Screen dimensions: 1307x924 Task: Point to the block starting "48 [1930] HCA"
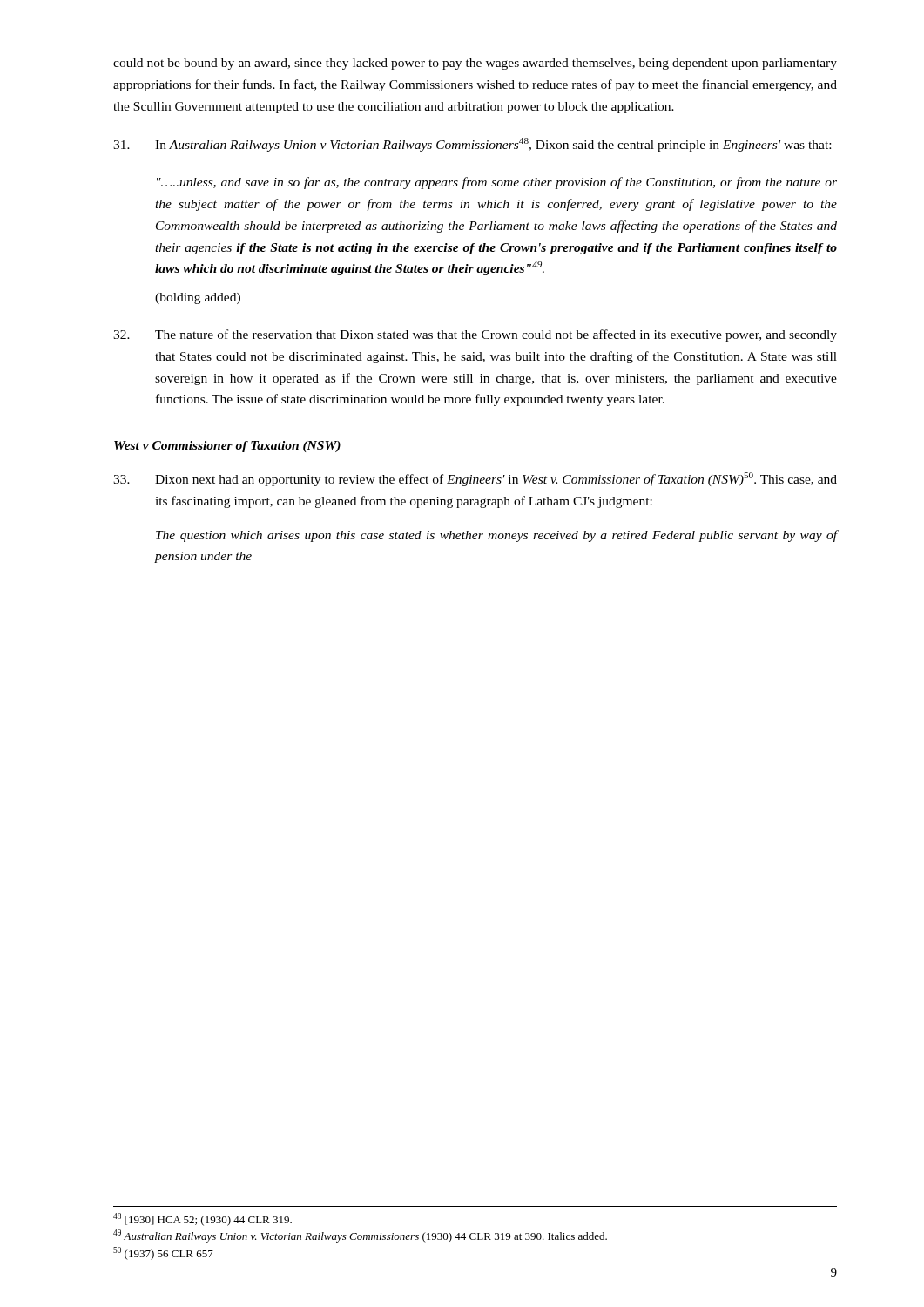point(475,1236)
